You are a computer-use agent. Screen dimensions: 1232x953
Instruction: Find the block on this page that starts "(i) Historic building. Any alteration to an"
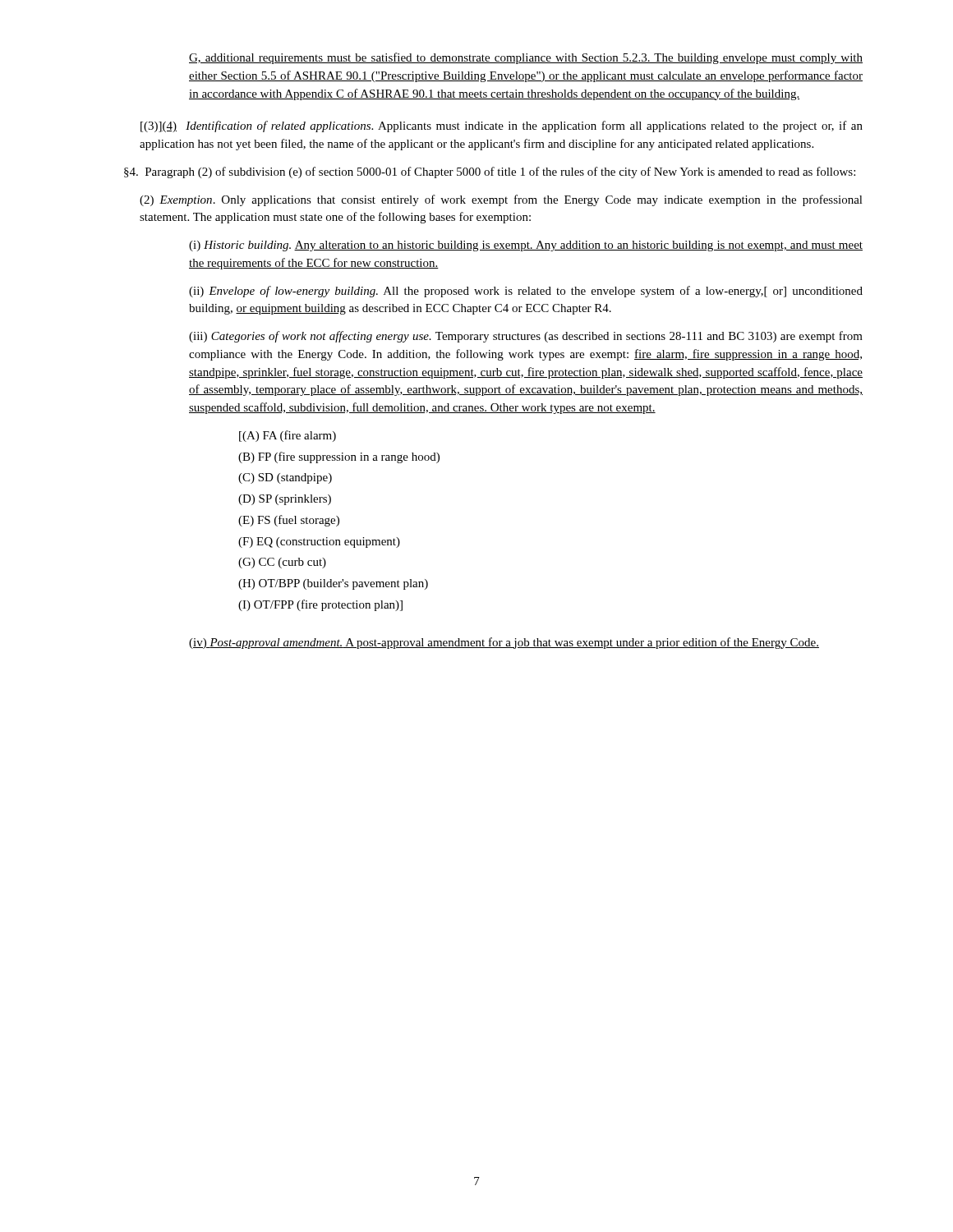(x=526, y=254)
